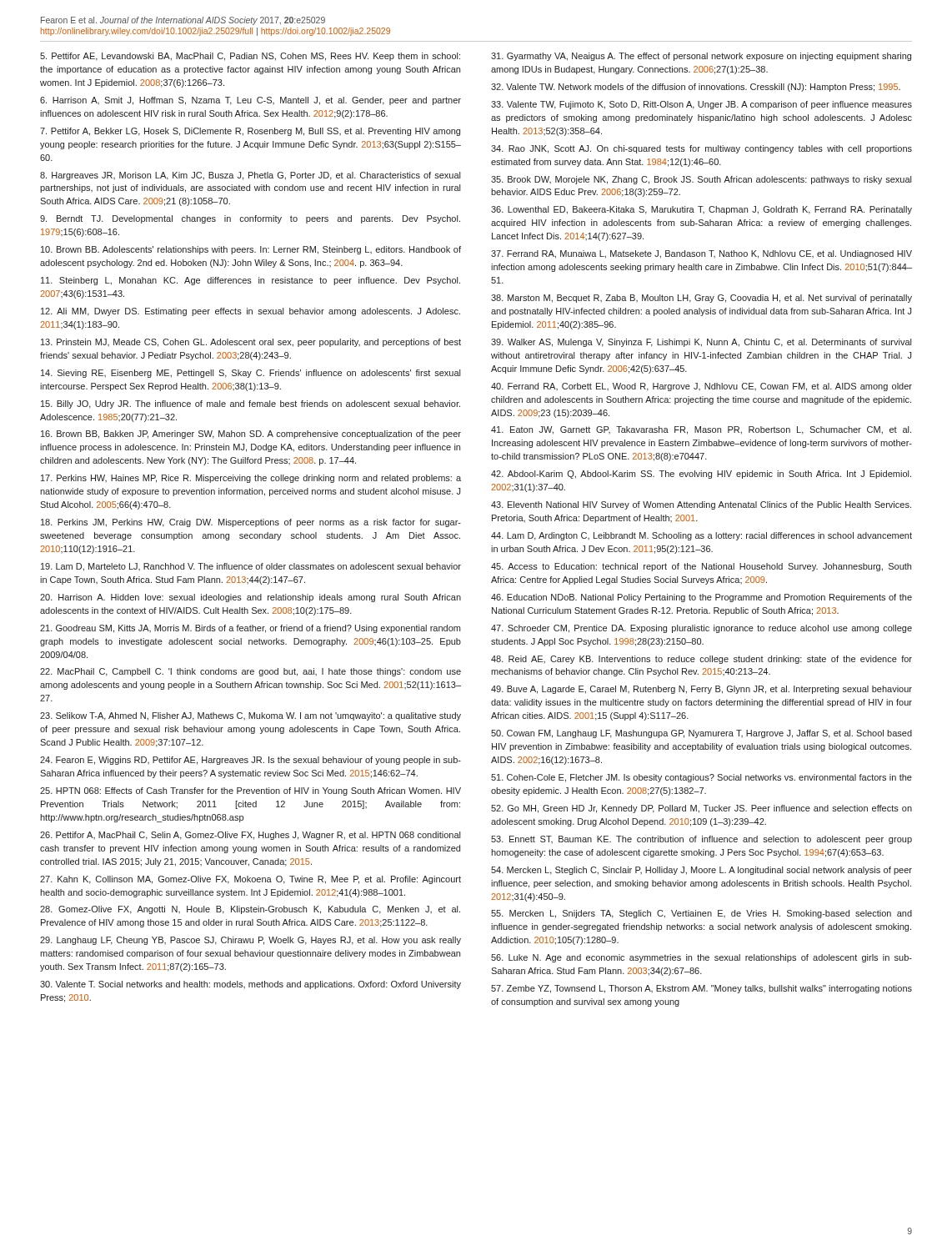This screenshot has width=952, height=1251.
Task: Locate the passage starting "42. Abdool-Karim Q,"
Action: click(x=702, y=481)
